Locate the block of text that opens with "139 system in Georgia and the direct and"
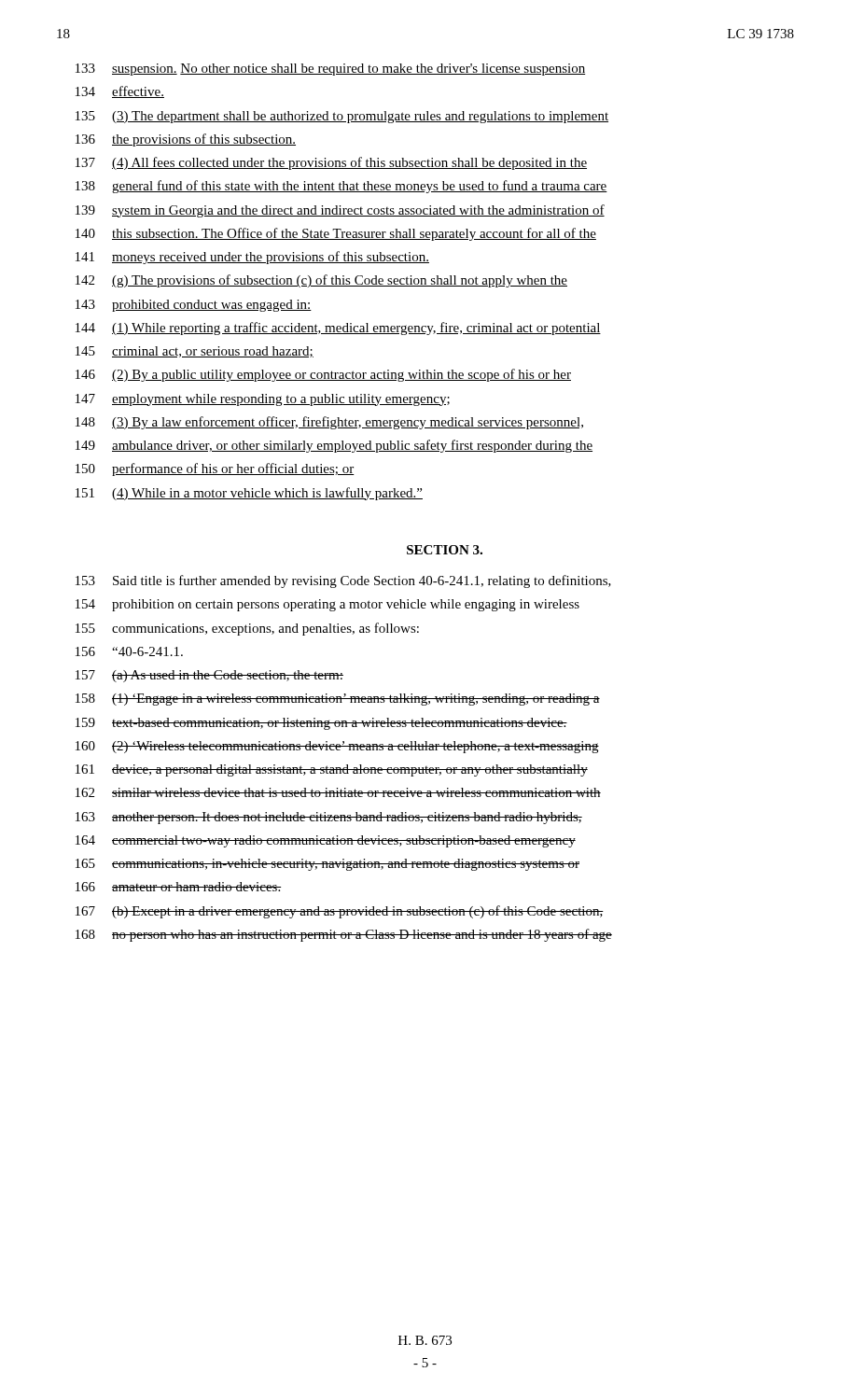 [x=425, y=210]
